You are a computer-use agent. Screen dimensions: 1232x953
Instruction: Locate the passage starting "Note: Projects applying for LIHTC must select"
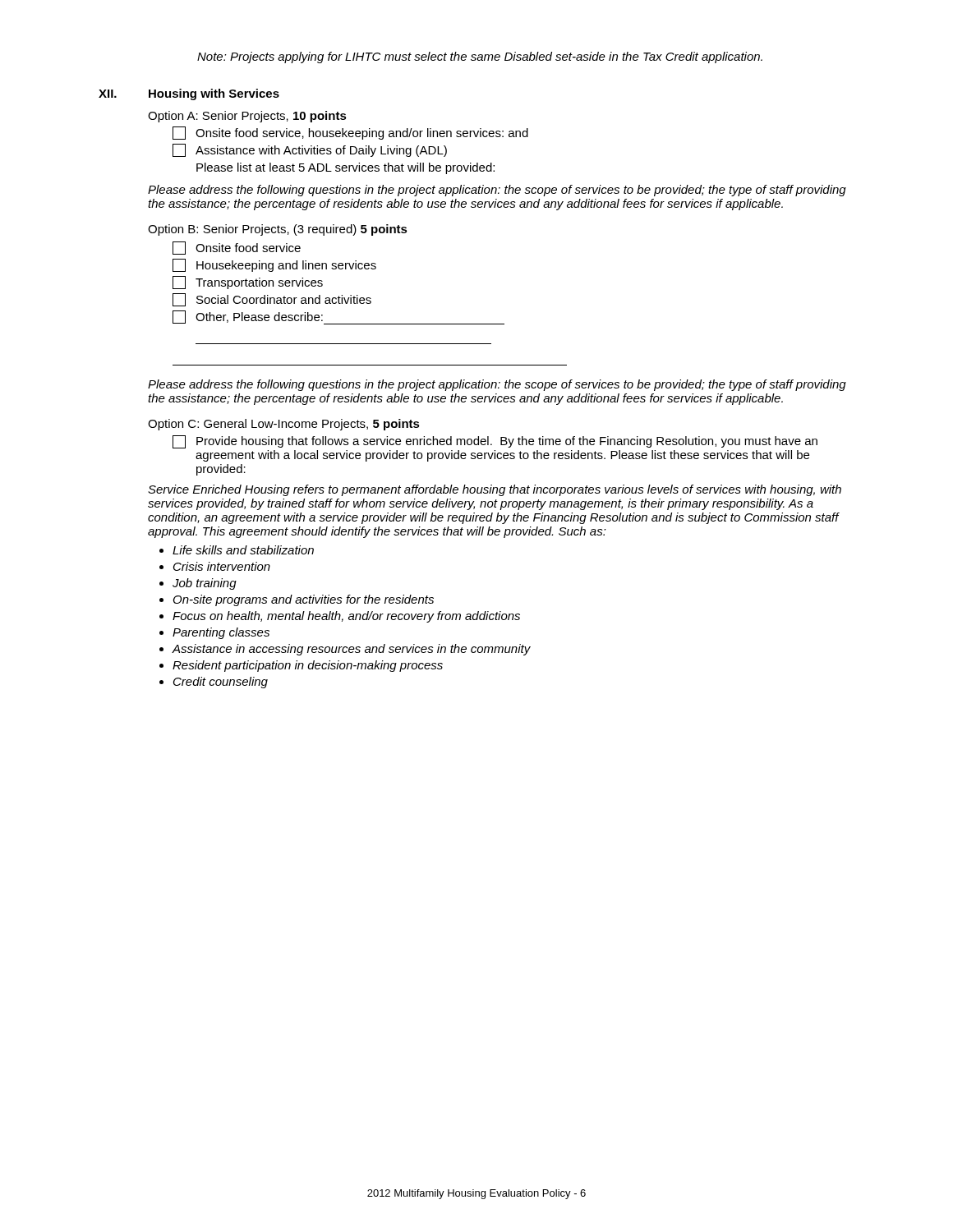pyautogui.click(x=481, y=56)
